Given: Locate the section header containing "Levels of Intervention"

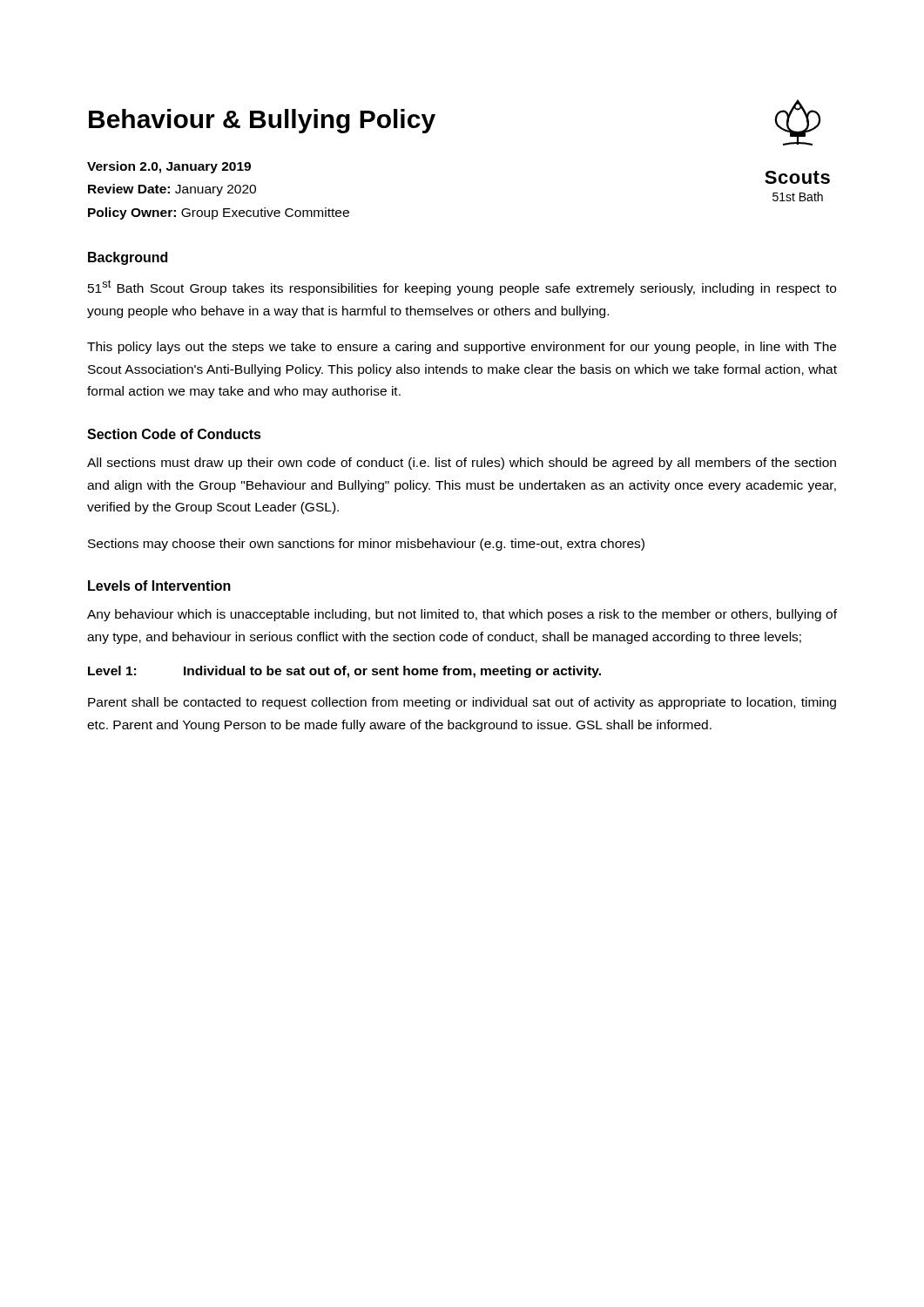Looking at the screenshot, I should (x=159, y=586).
